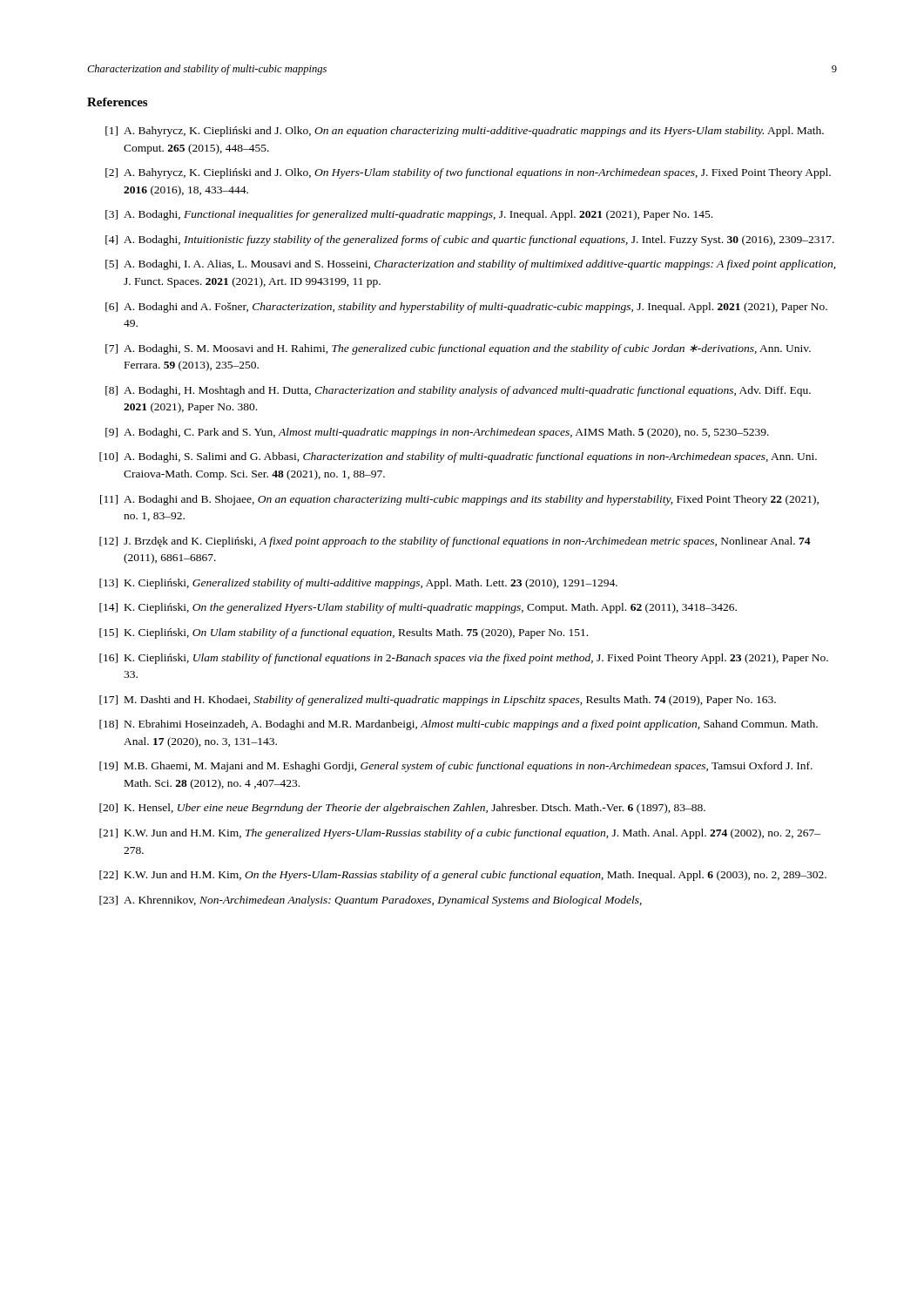Find the list item containing "[12] J. Brzdęk and K. Ciepliński, A fixed"
924x1307 pixels.
click(462, 549)
